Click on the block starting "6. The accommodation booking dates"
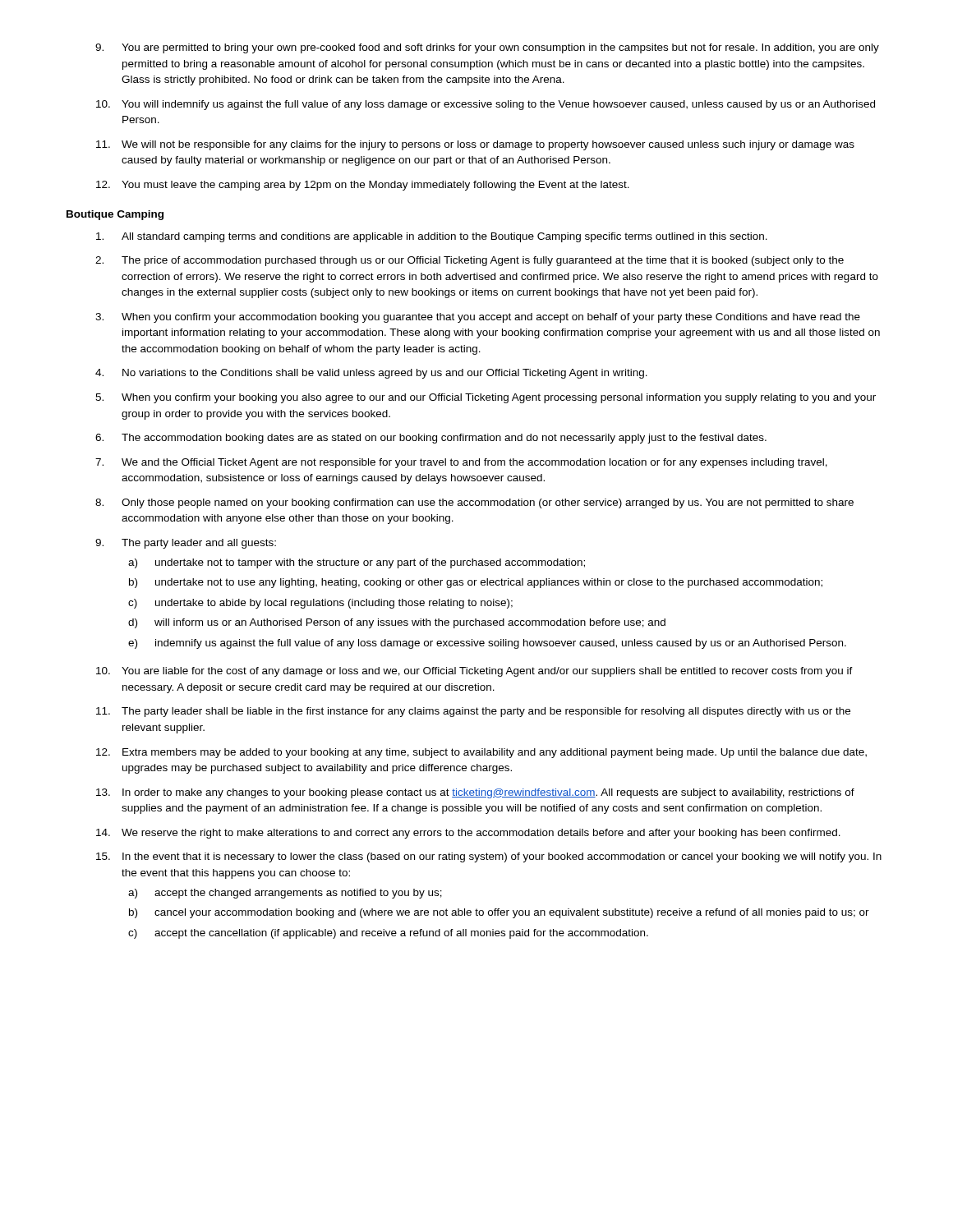Image resolution: width=953 pixels, height=1232 pixels. 476,438
